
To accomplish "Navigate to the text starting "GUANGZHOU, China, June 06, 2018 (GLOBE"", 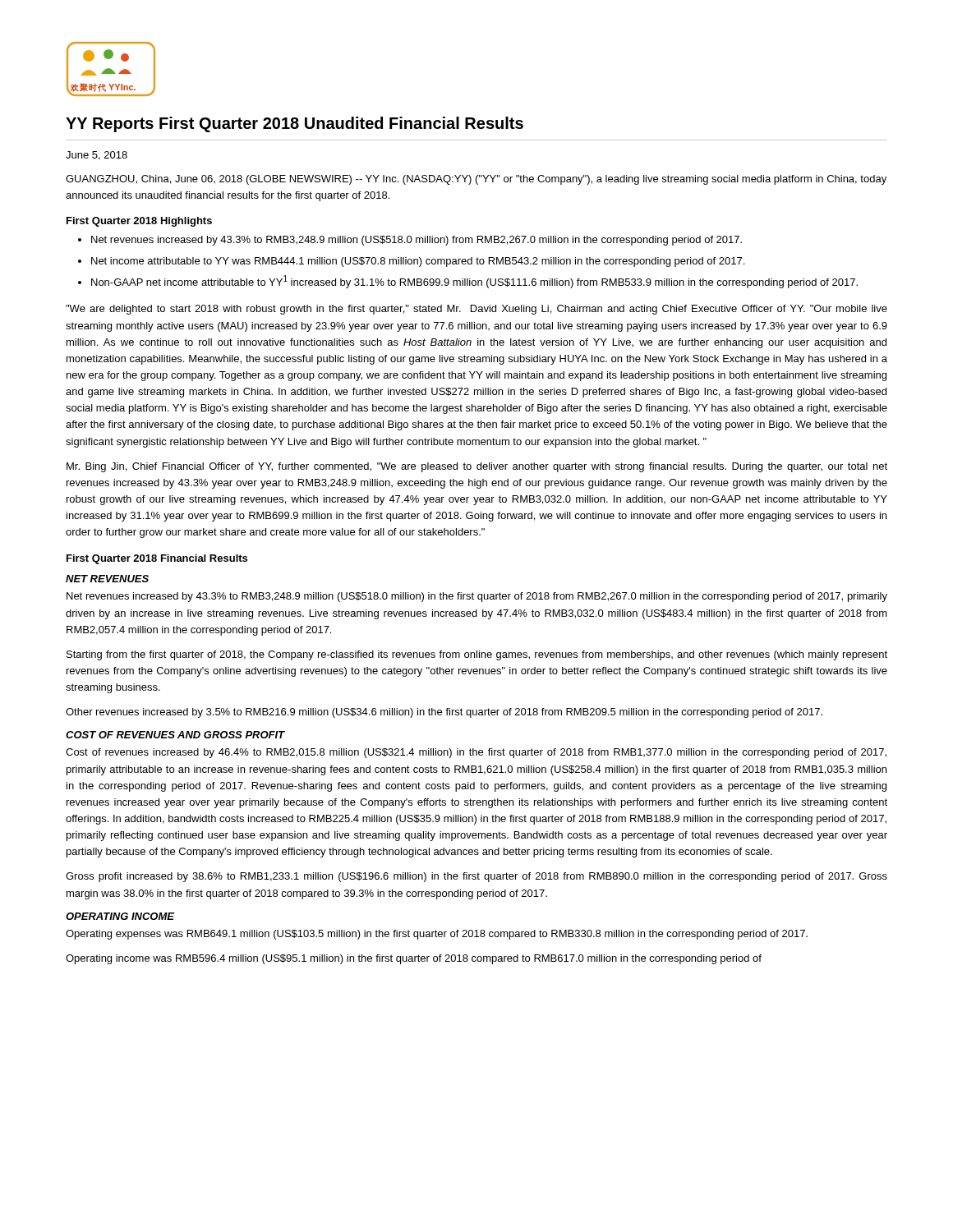I will point(476,187).
